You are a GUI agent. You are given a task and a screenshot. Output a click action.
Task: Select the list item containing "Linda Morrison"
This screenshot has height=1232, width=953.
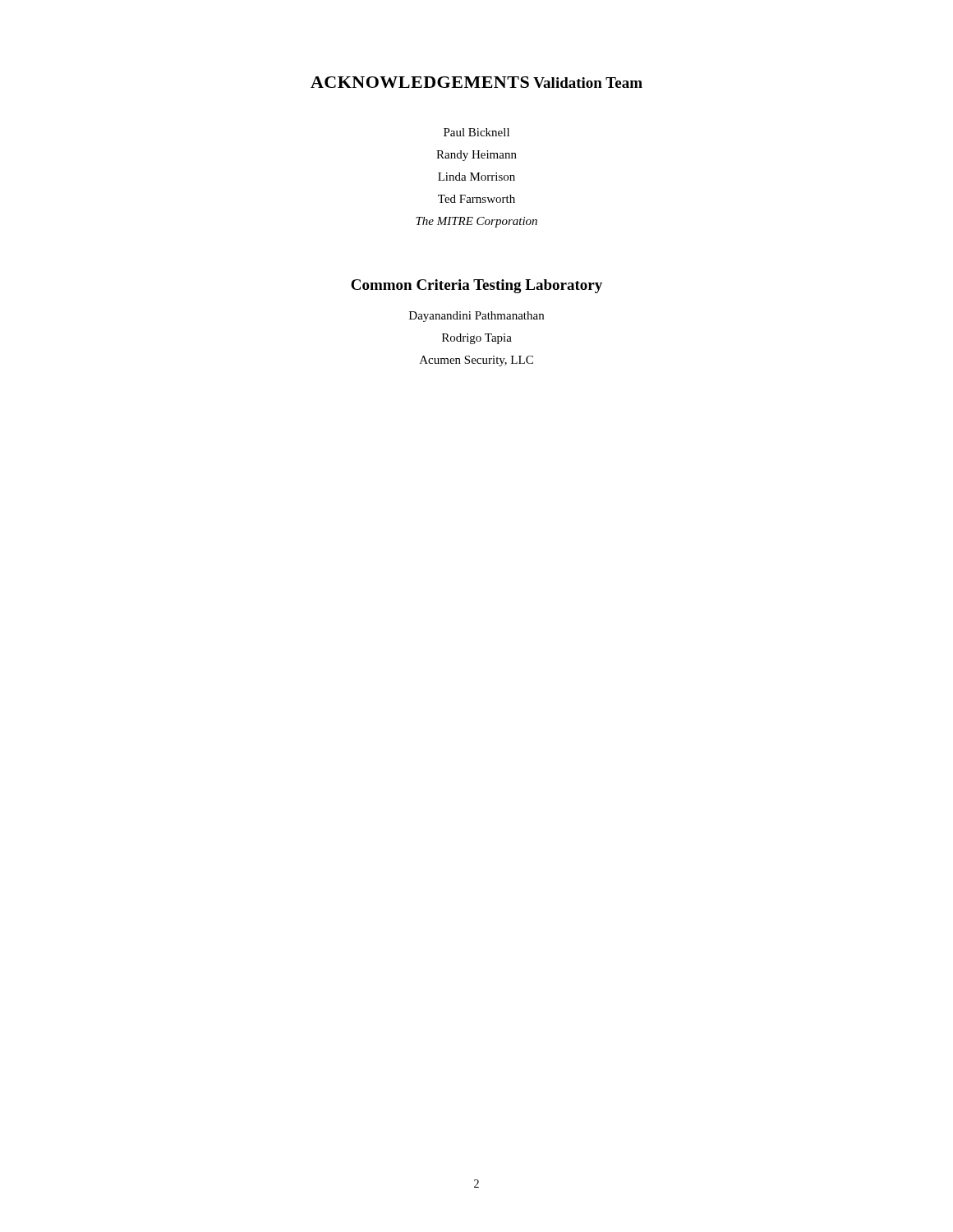(x=476, y=177)
